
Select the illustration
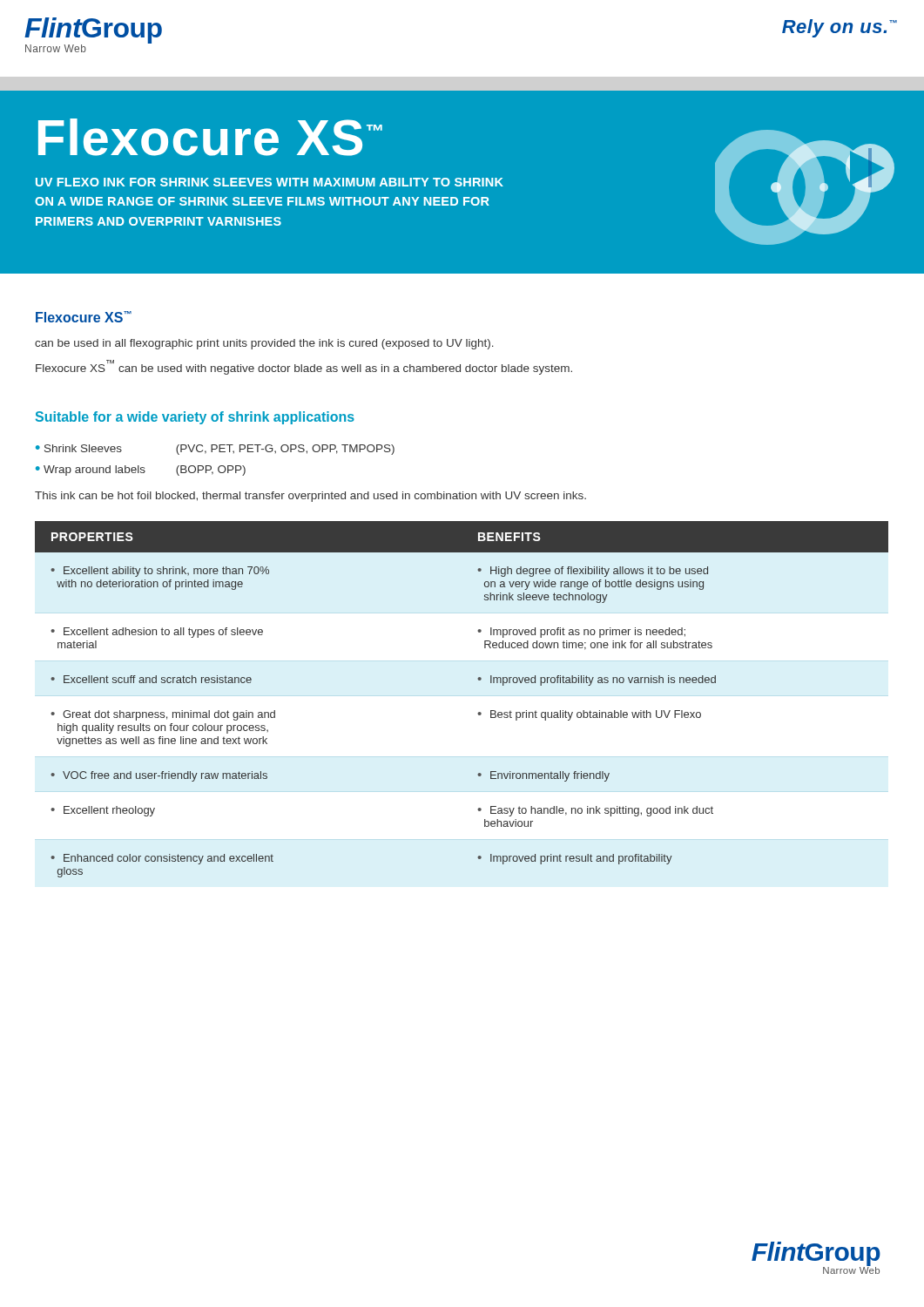(806, 185)
